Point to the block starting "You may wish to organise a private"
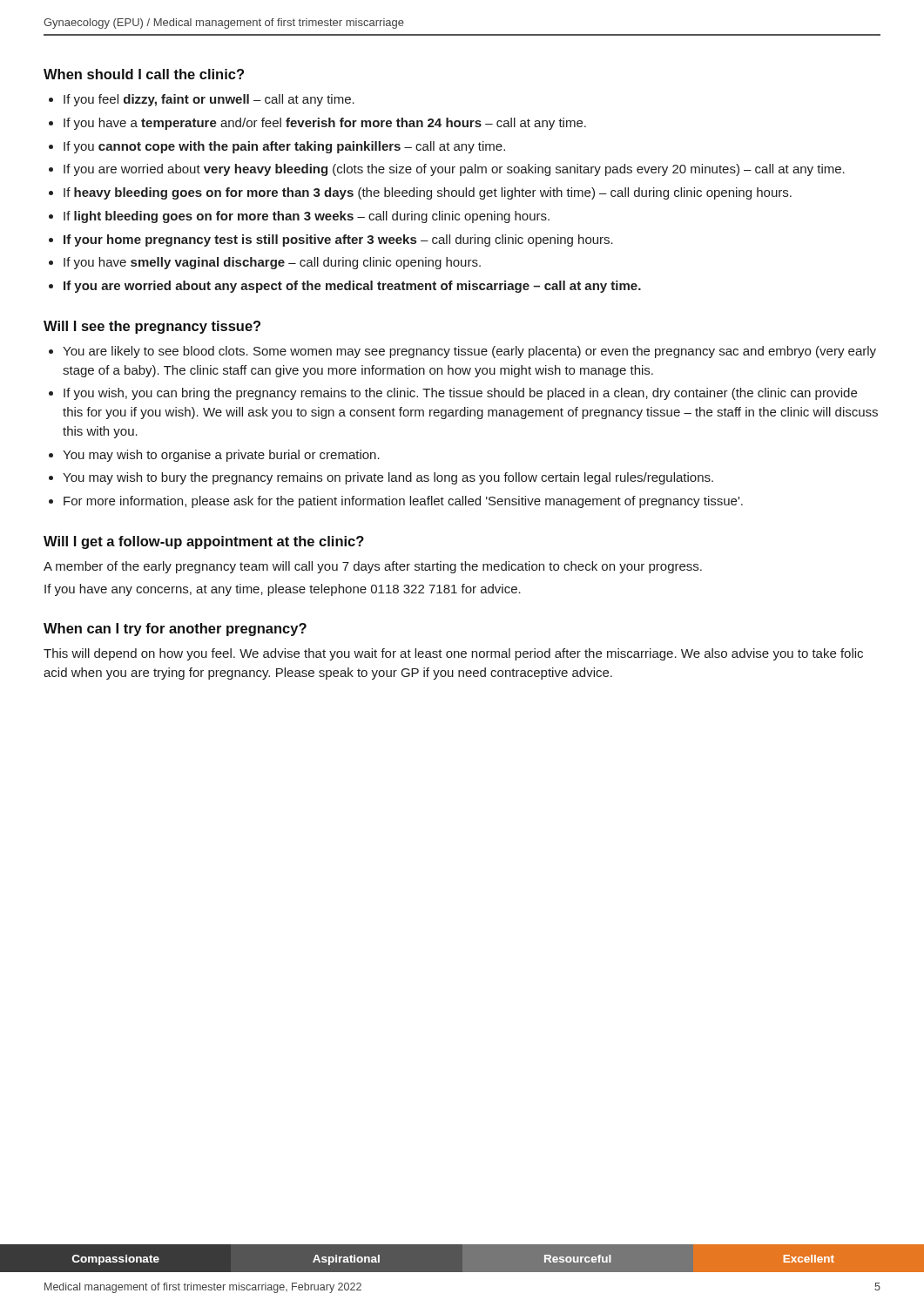The width and height of the screenshot is (924, 1307). (x=221, y=454)
